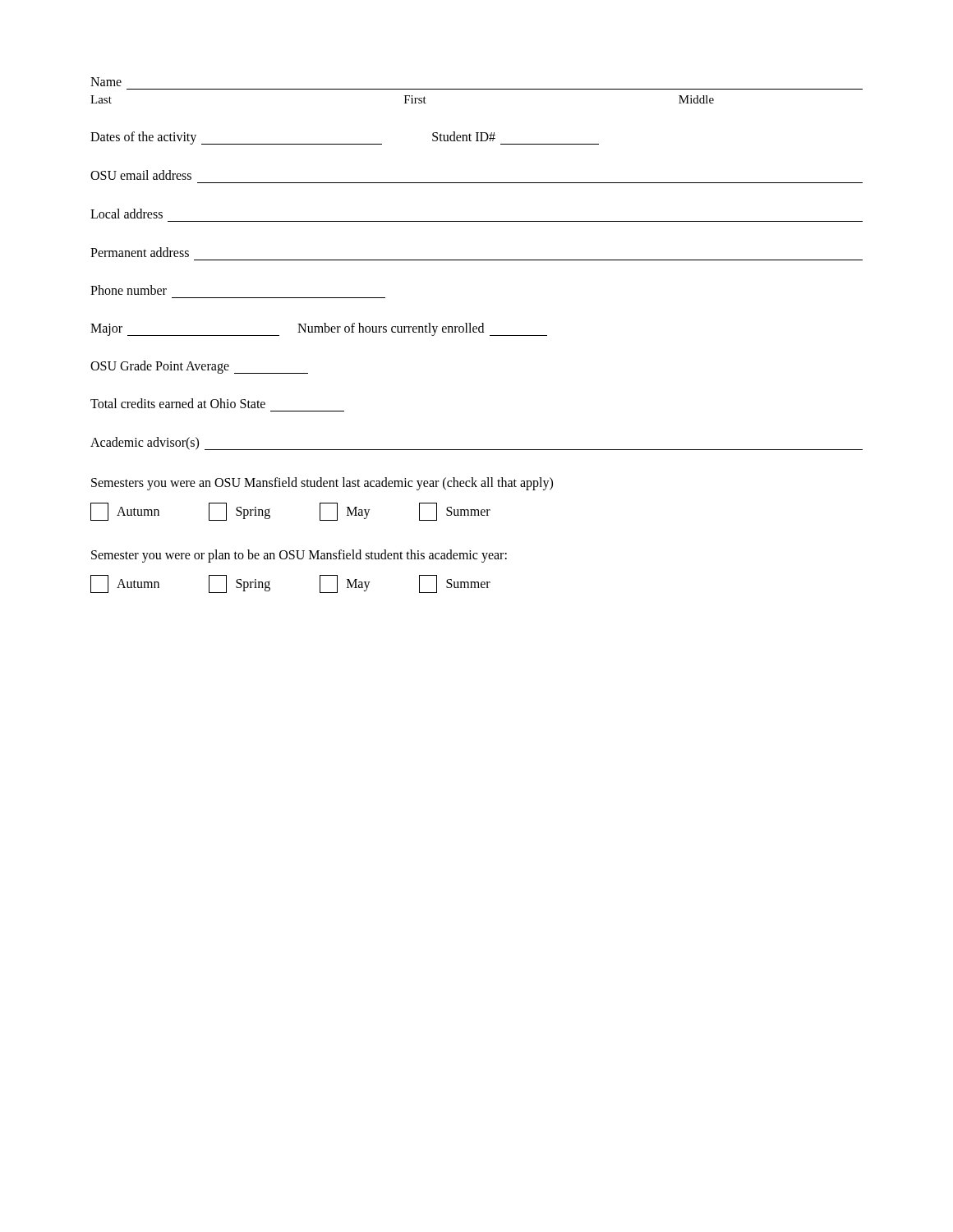Viewport: 953px width, 1232px height.
Task: Navigate to the text starting "Phone number"
Action: tap(238, 291)
